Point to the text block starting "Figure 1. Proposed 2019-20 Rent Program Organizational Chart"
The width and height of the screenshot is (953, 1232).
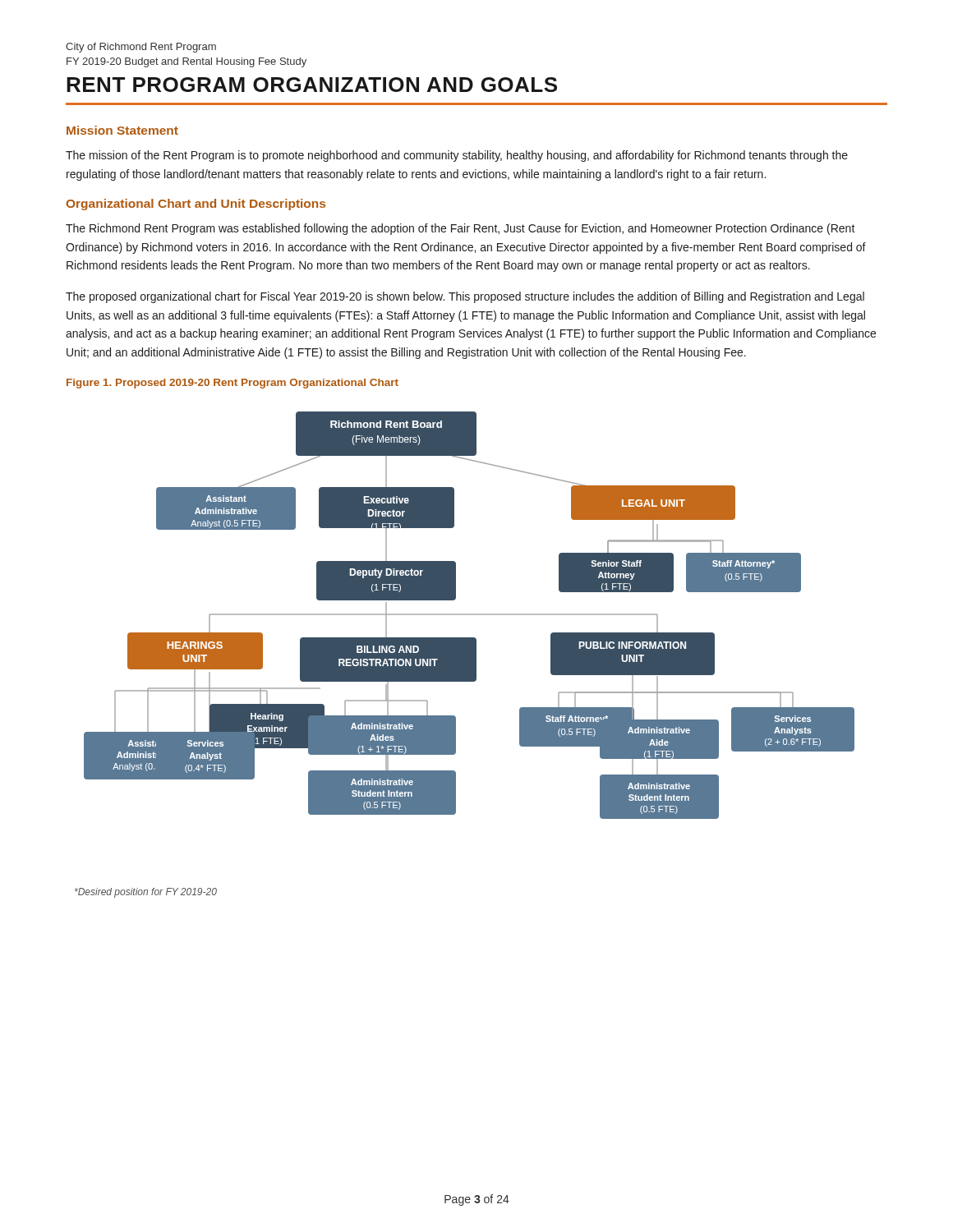click(232, 382)
